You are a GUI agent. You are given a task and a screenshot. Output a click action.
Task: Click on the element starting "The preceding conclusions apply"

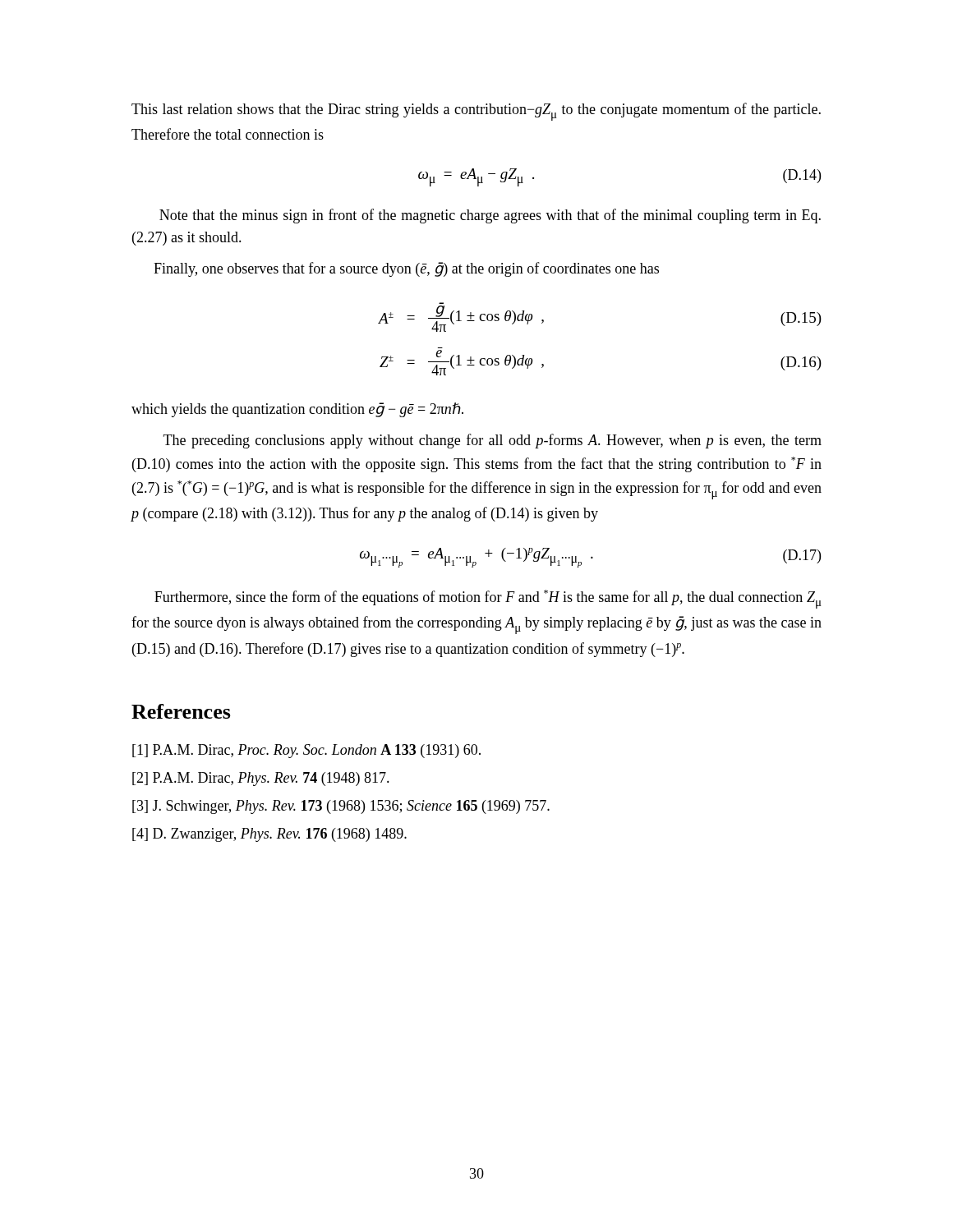(476, 477)
